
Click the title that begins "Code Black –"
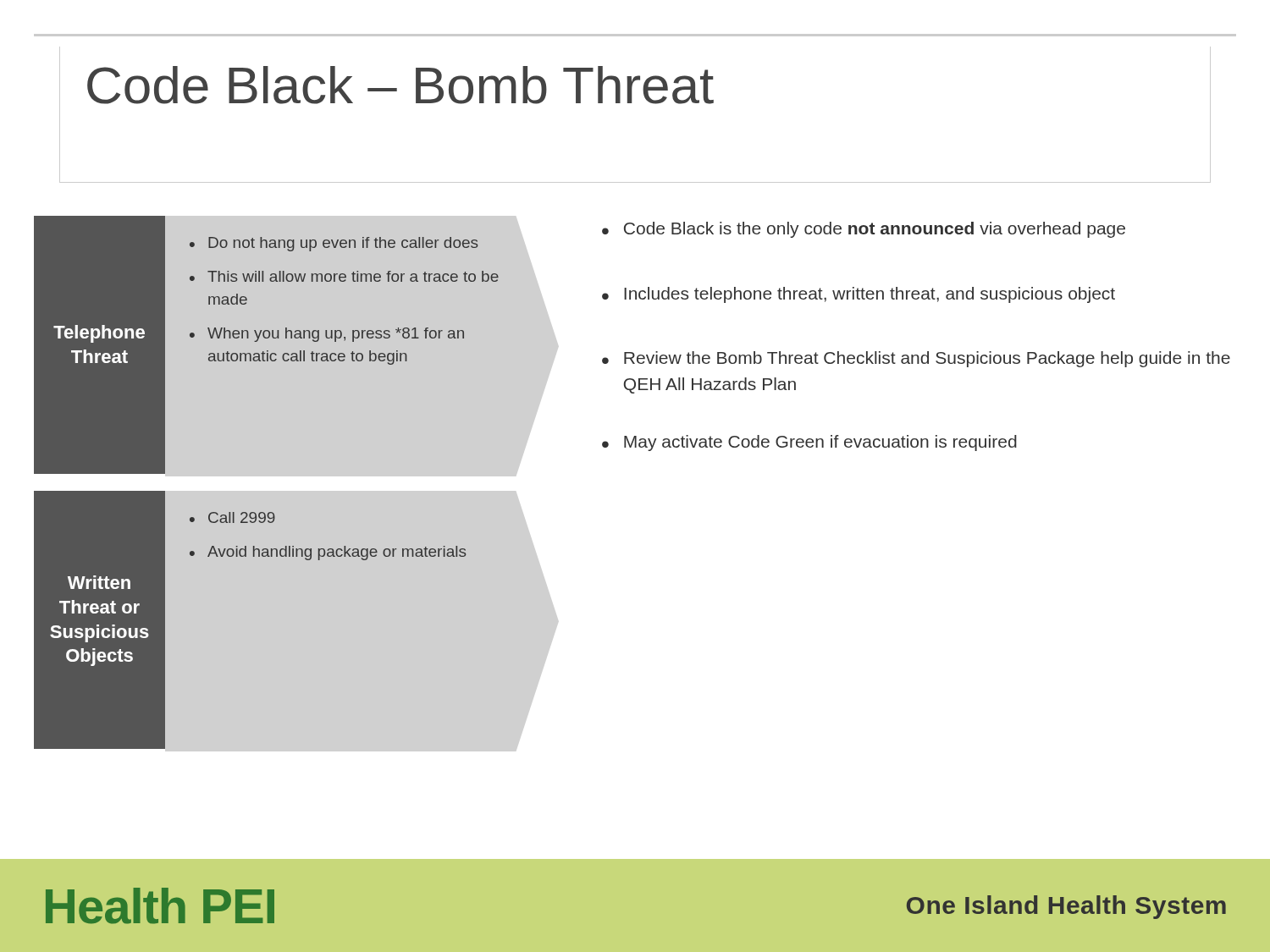399,85
